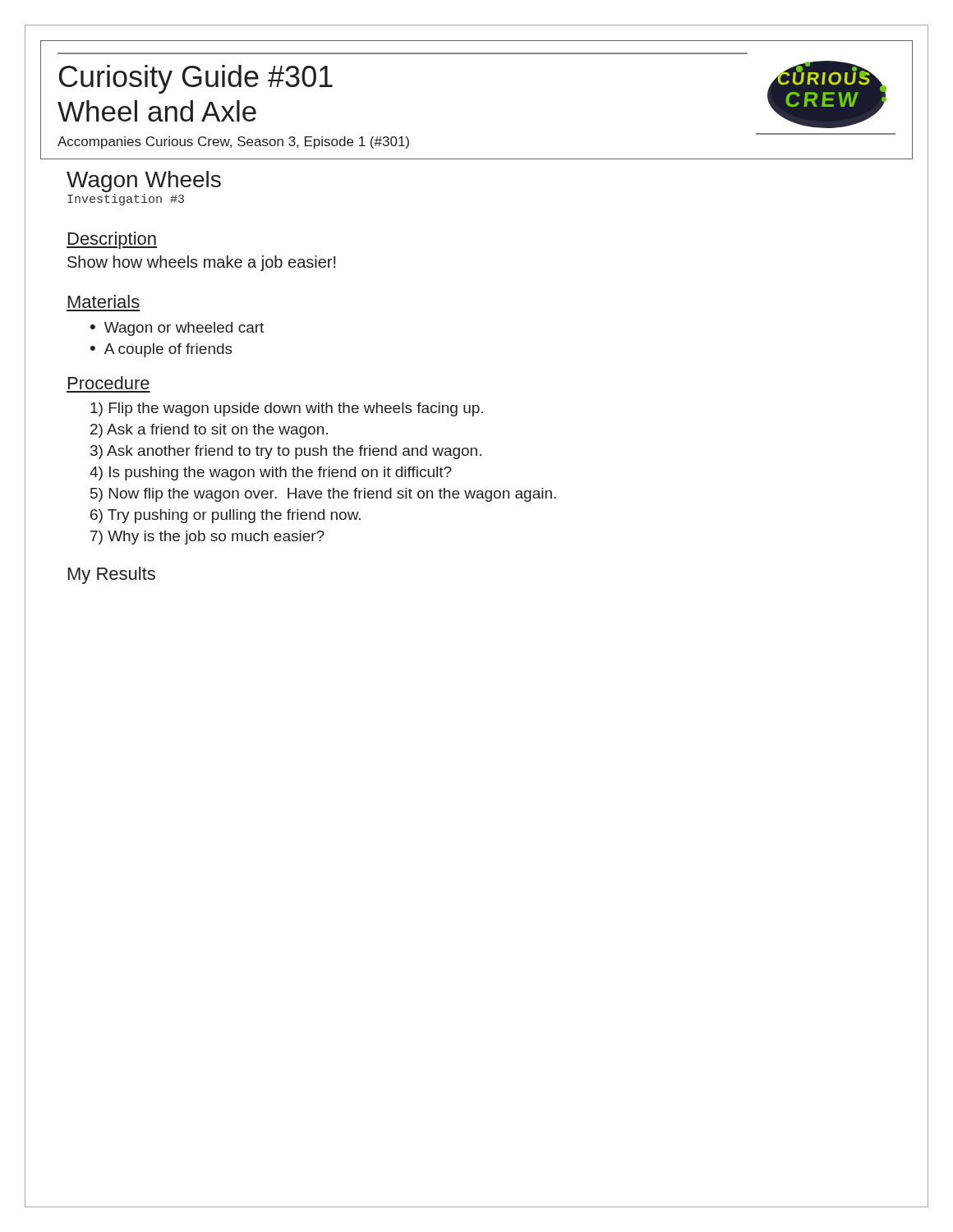Screen dimensions: 1232x953
Task: Click on the region starting "Wagon Wheels"
Action: pos(144,179)
